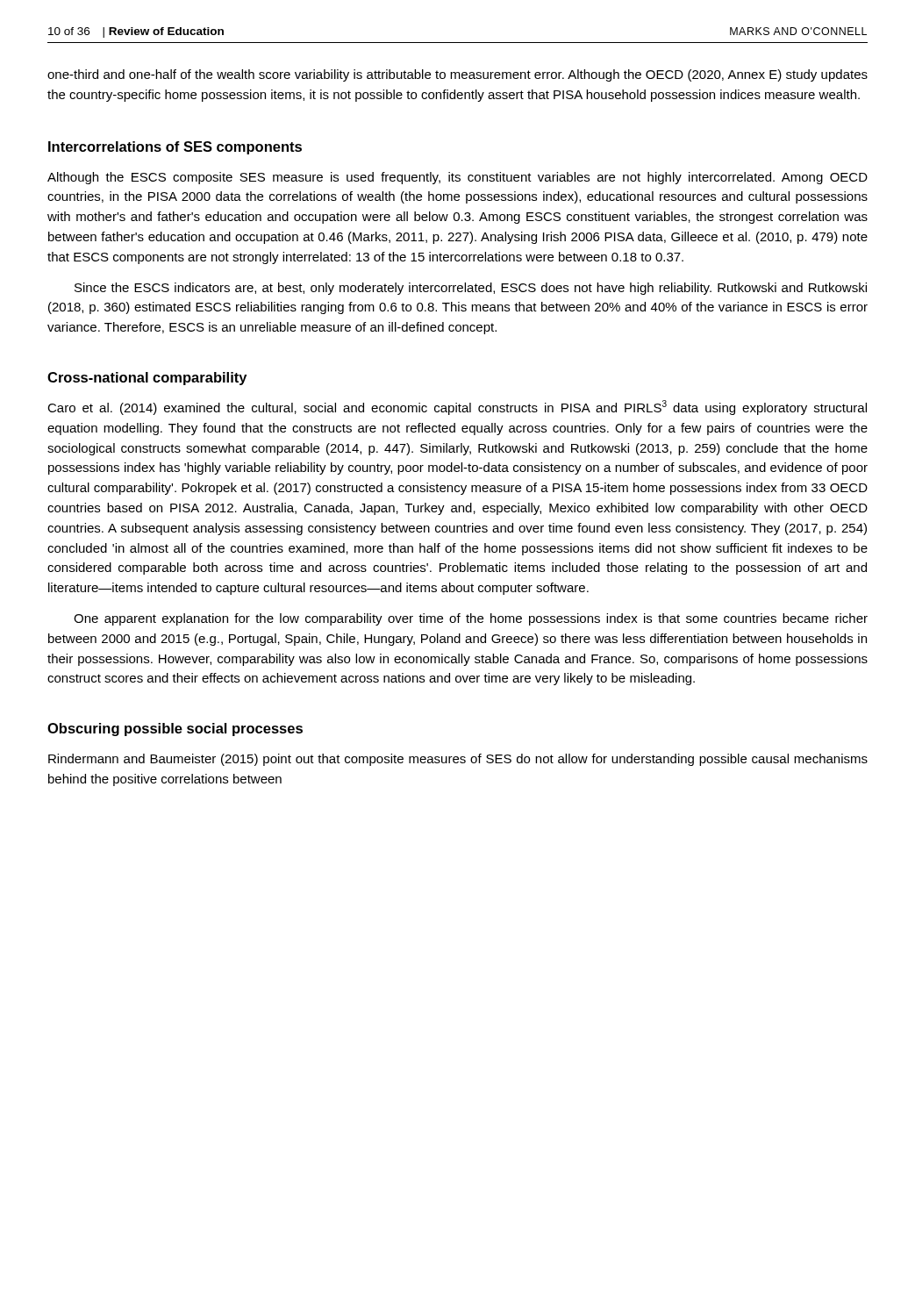The width and height of the screenshot is (915, 1316).
Task: Locate the text "Obscuring possible social processes"
Action: tap(175, 728)
